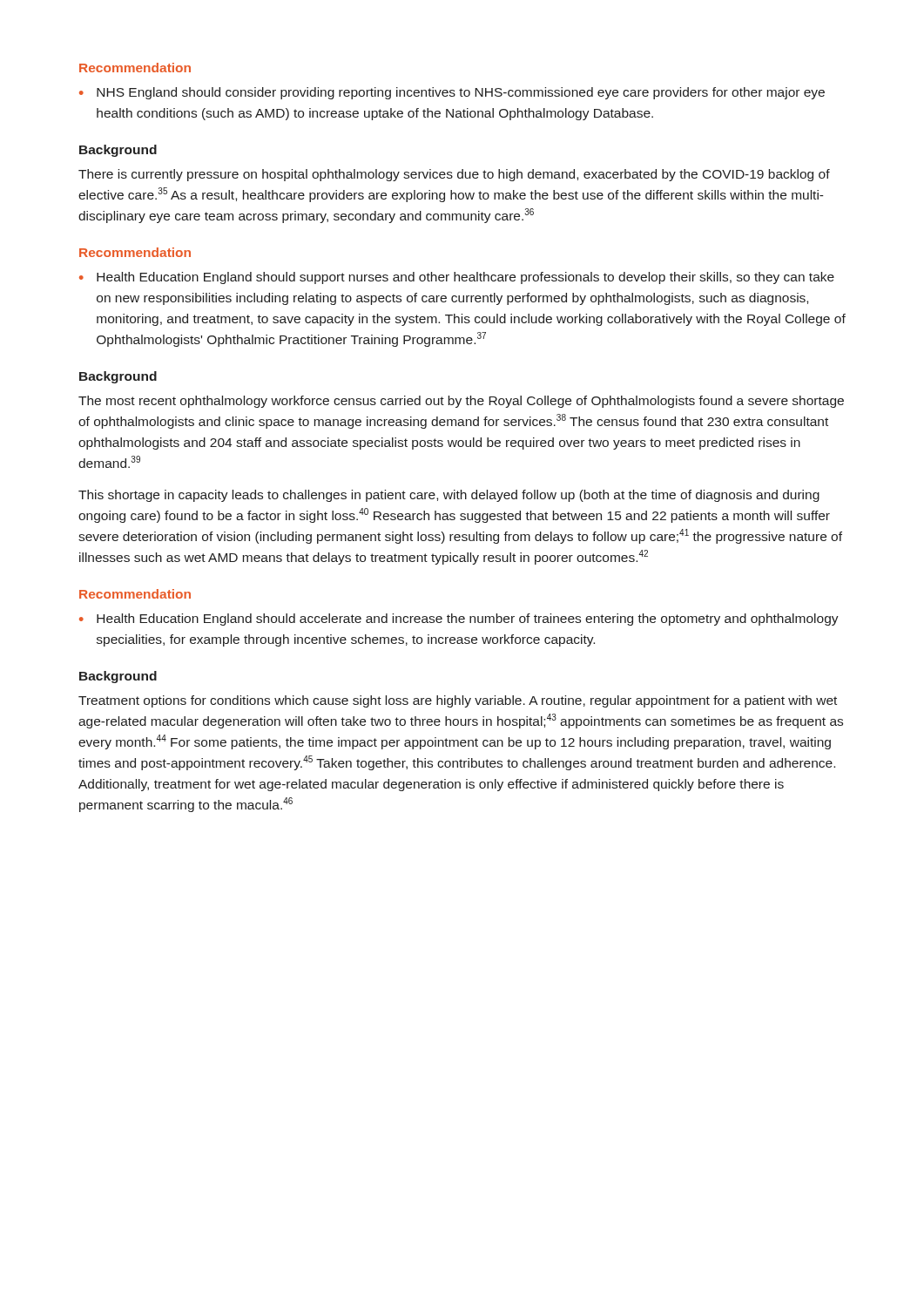Navigate to the text starting "• NHS England should"

point(462,103)
